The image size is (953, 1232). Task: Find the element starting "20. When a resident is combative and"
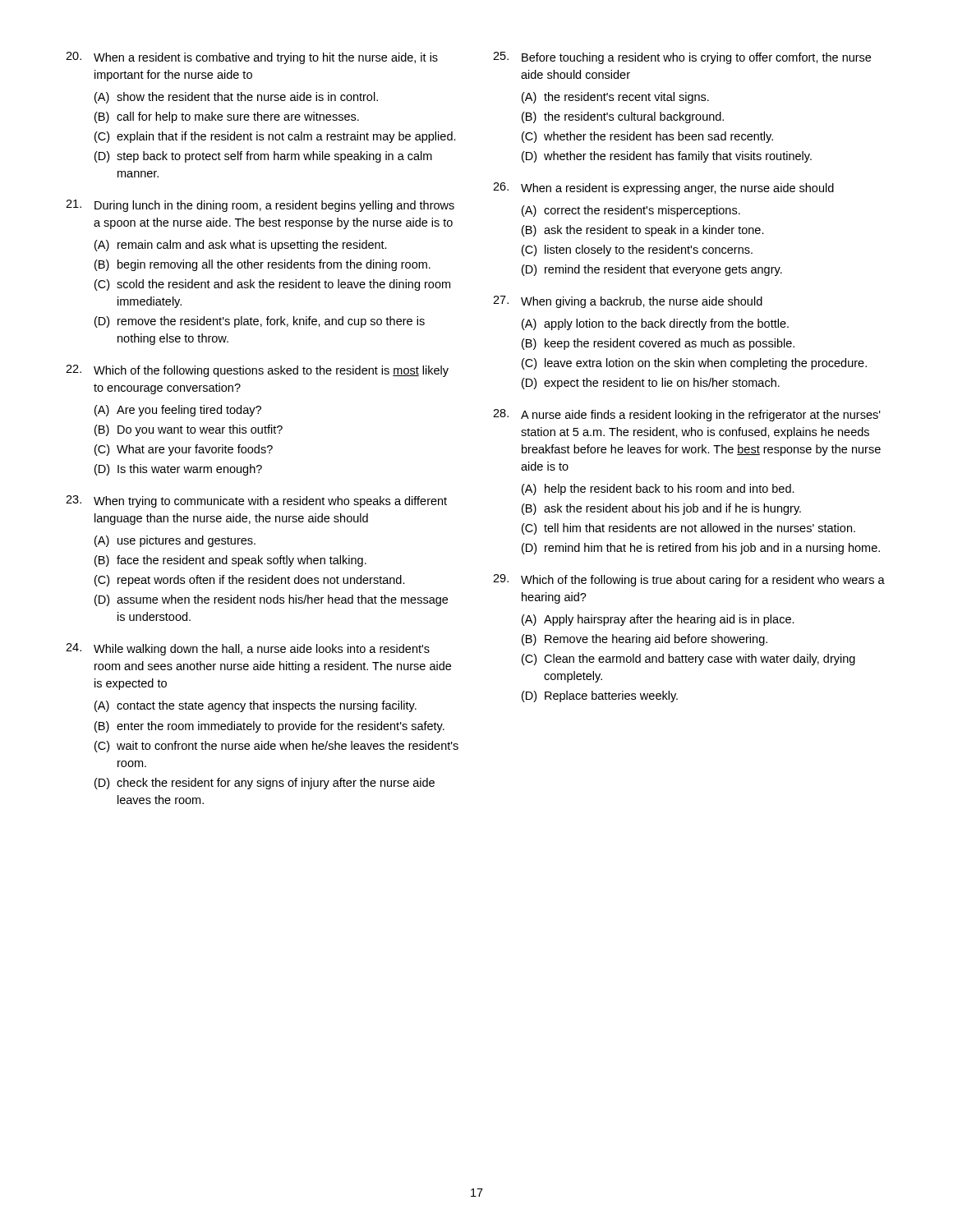pyautogui.click(x=263, y=116)
